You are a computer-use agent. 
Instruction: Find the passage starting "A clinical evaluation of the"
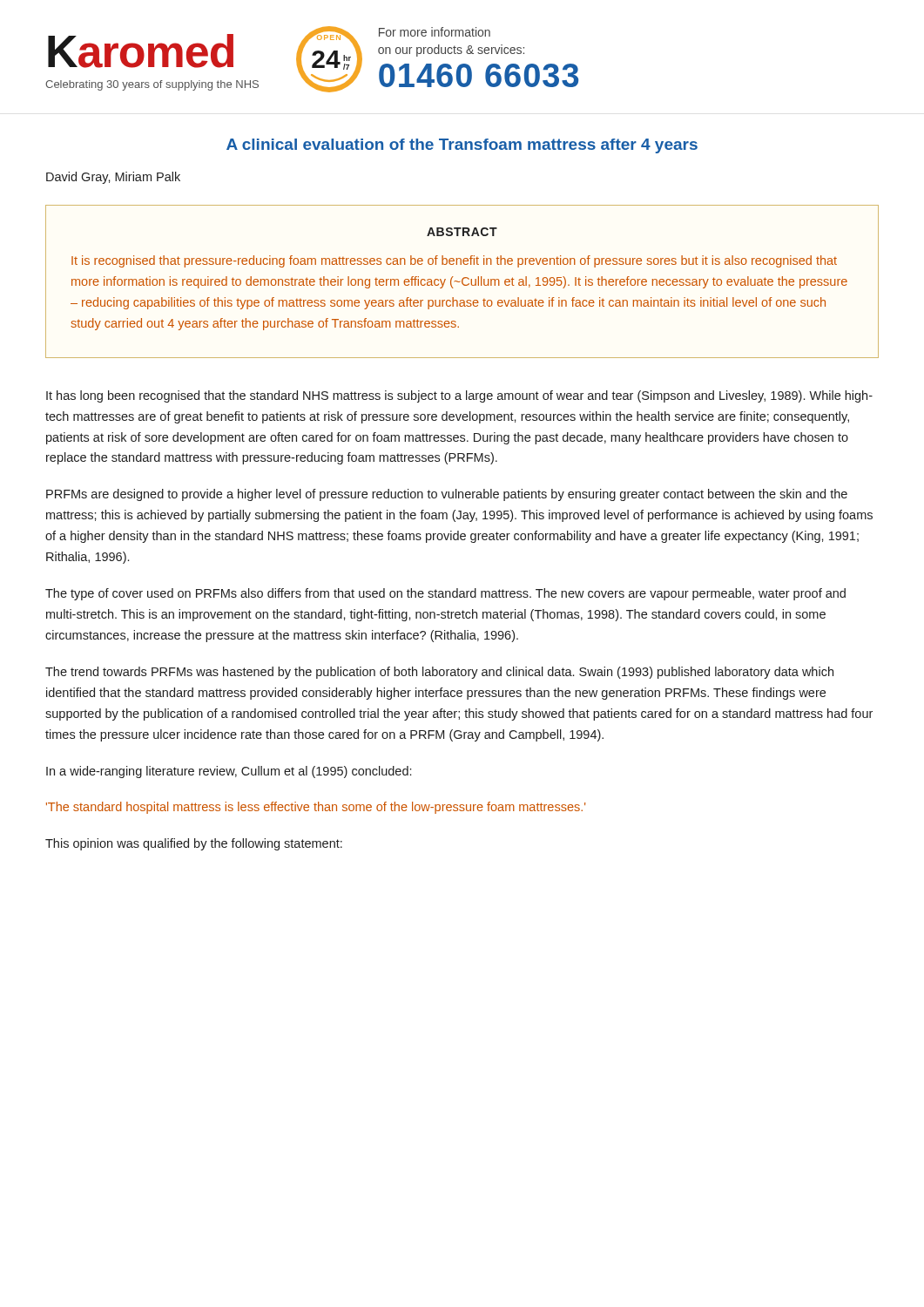pos(462,145)
